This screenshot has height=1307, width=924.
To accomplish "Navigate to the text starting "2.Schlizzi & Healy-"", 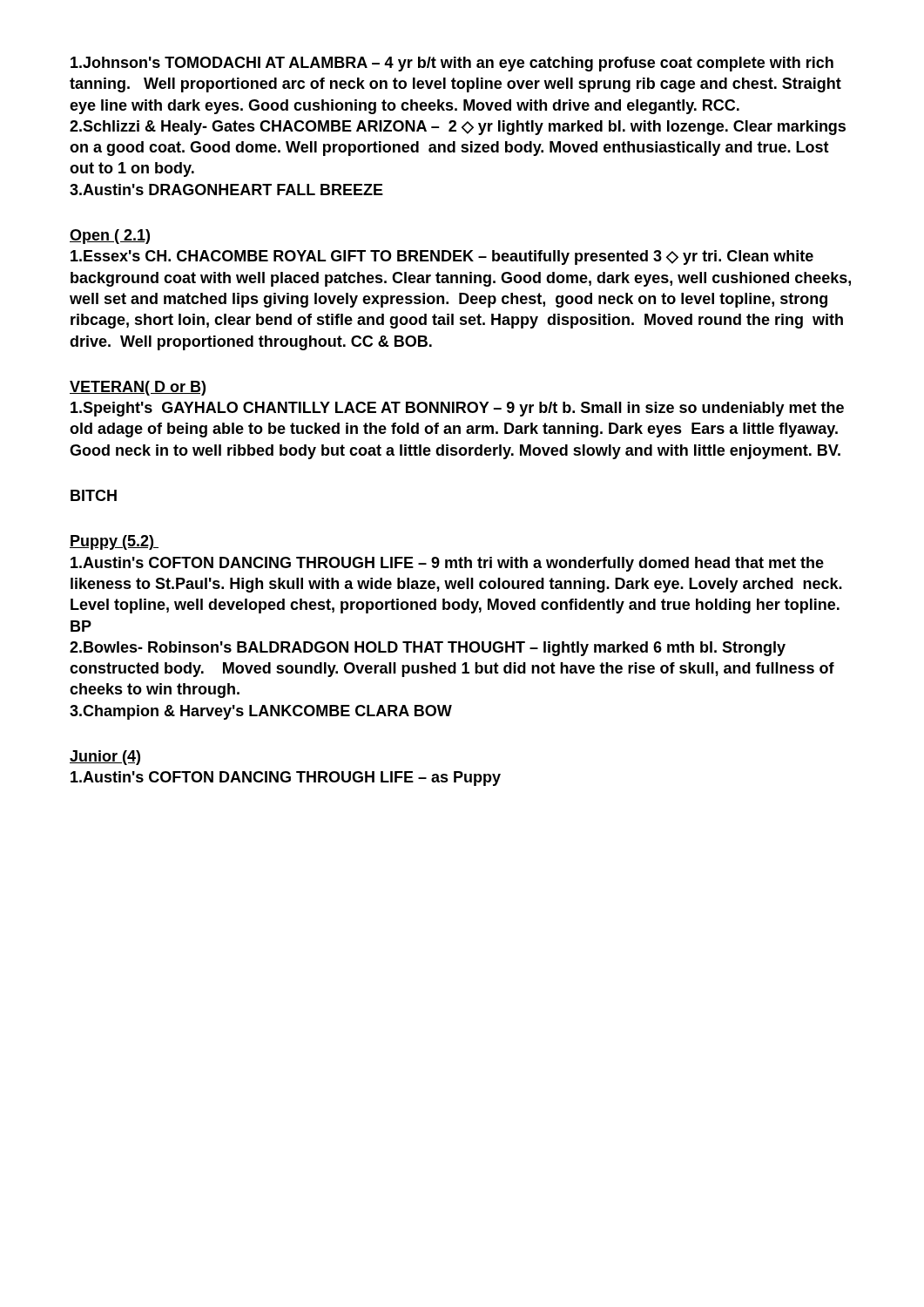I will 462,148.
